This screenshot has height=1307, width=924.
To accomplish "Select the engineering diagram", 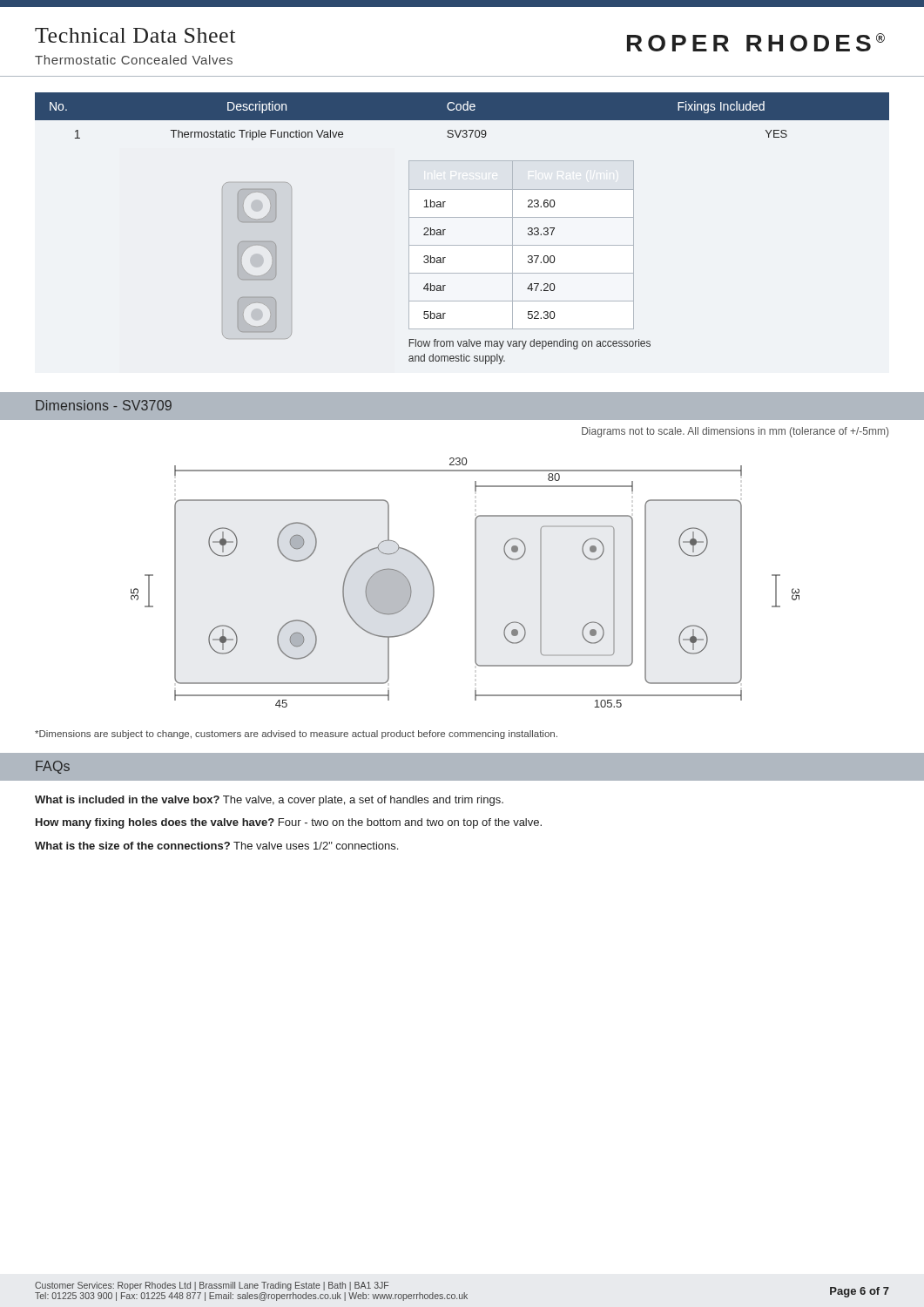I will pos(462,581).
